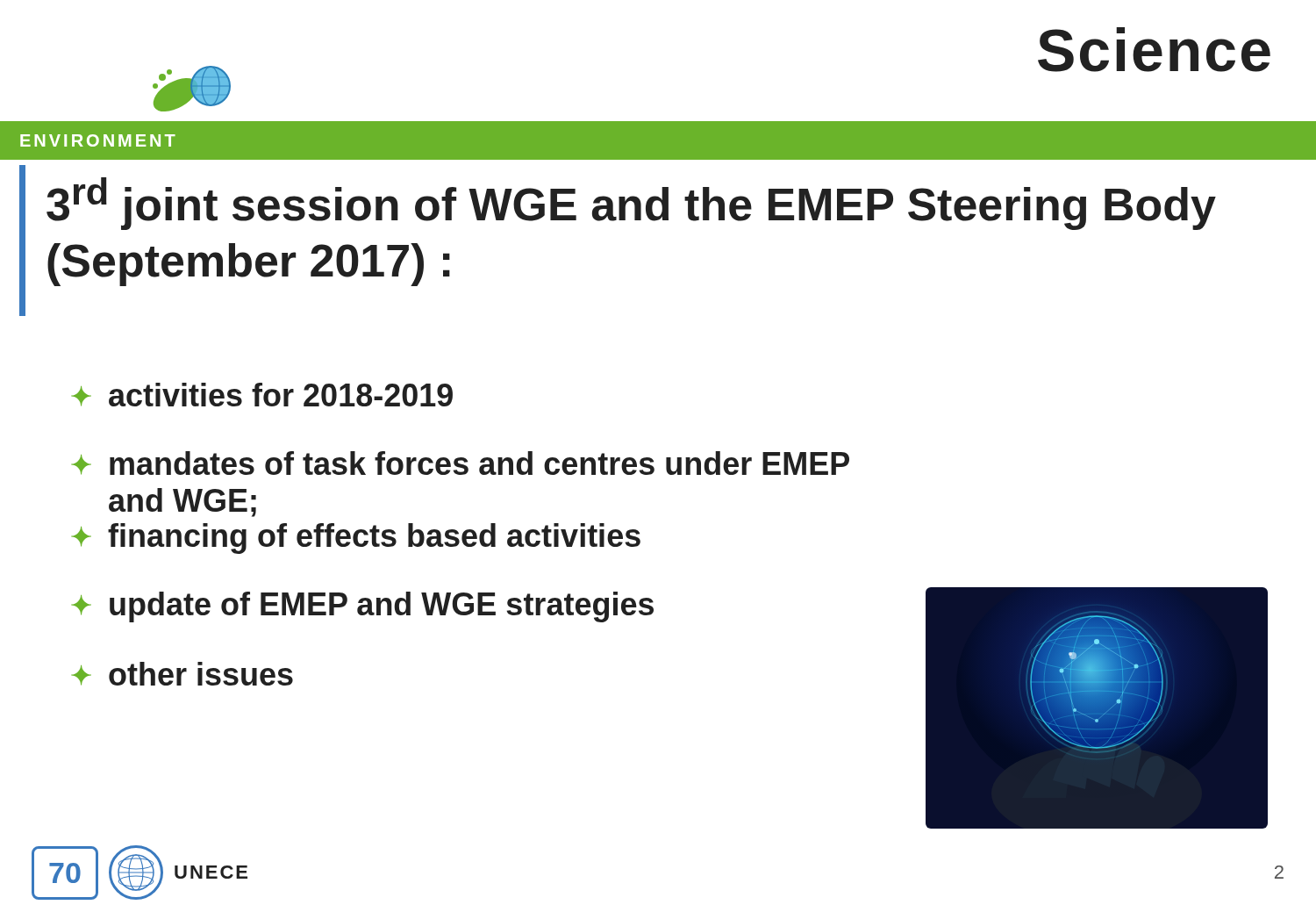This screenshot has width=1316, height=912.
Task: Click on the illustration
Action: [x=197, y=91]
